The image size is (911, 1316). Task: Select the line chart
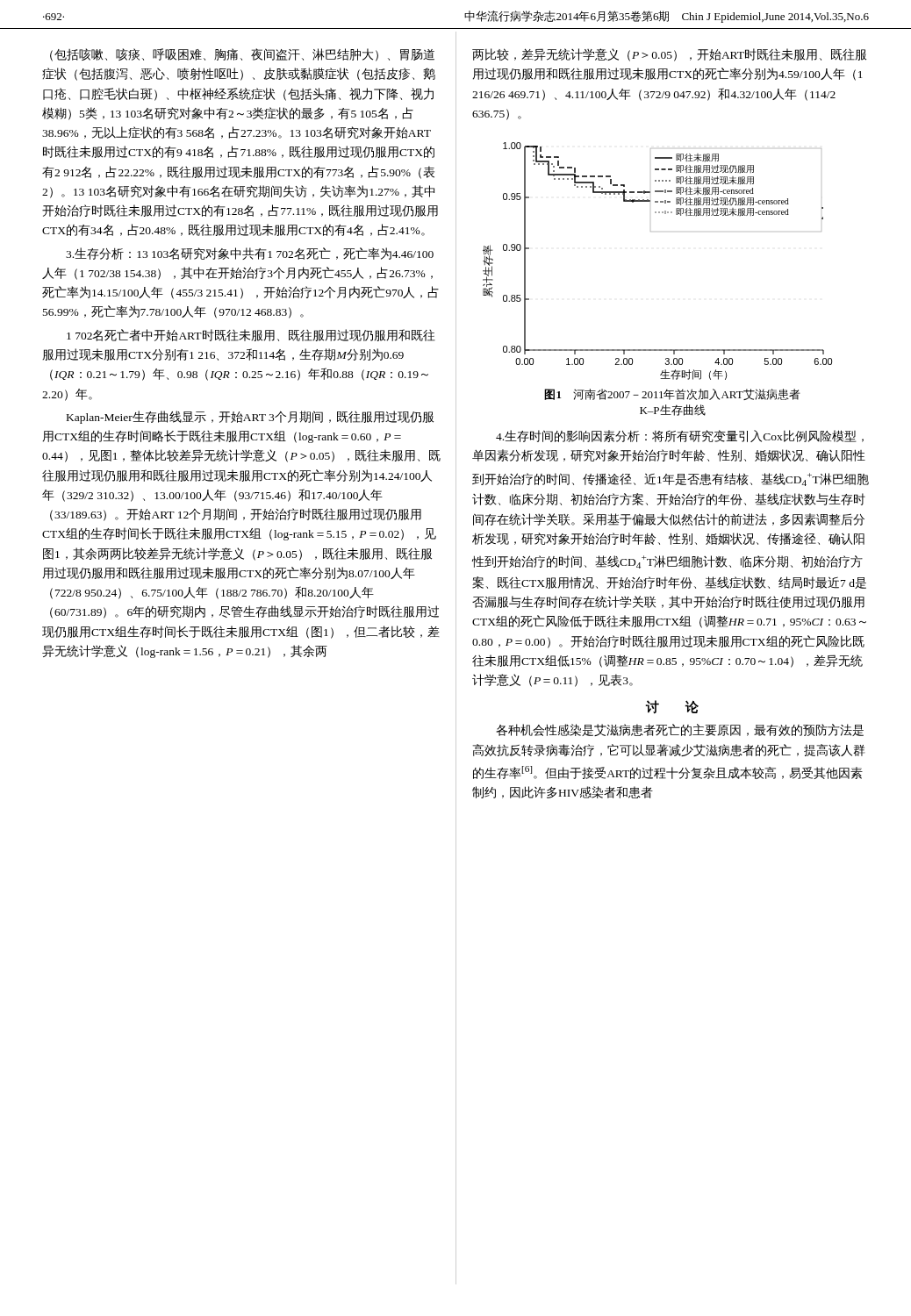[x=672, y=258]
